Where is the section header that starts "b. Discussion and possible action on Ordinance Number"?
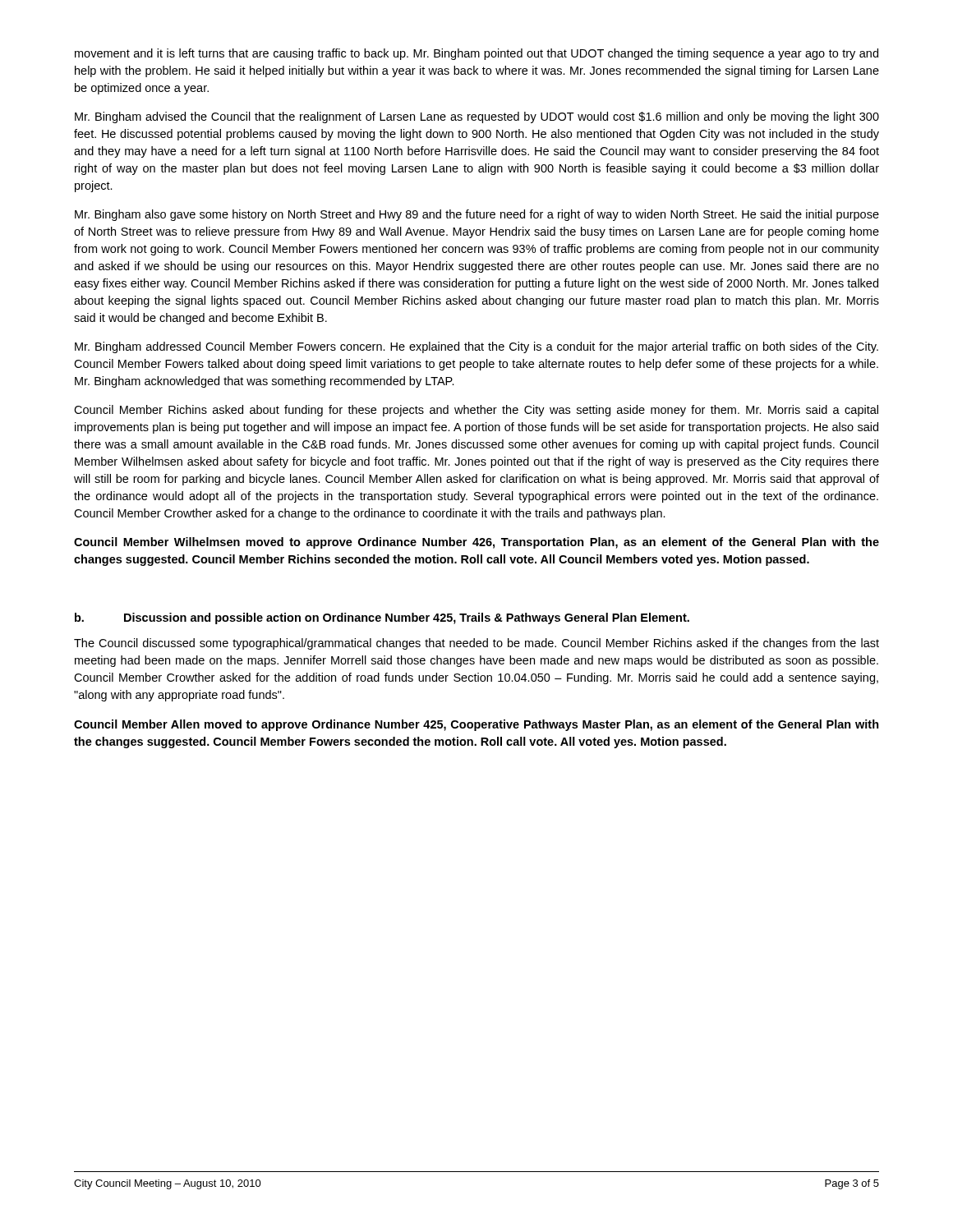 (x=382, y=618)
